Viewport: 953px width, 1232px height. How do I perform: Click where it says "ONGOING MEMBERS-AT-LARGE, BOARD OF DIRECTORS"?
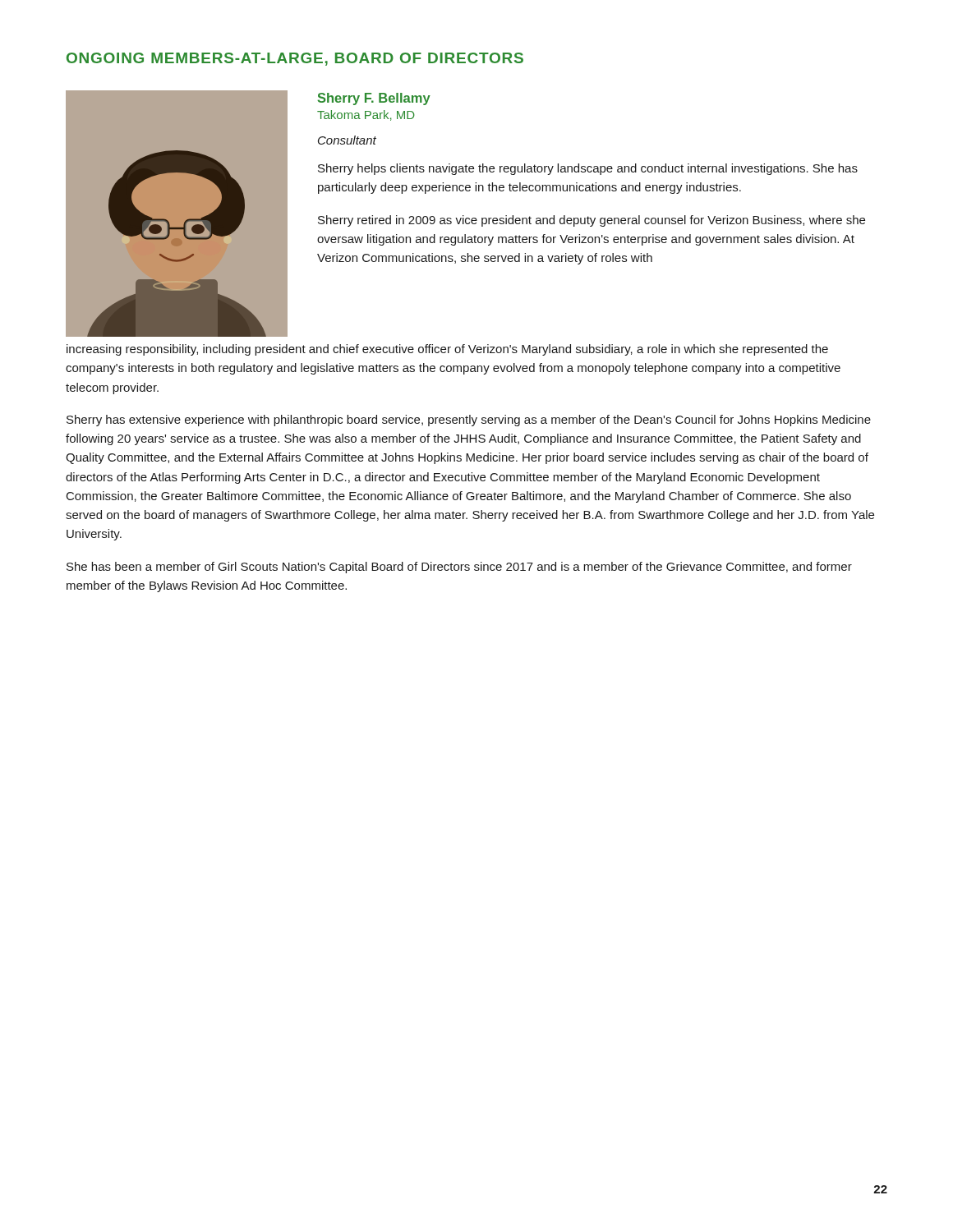point(295,58)
